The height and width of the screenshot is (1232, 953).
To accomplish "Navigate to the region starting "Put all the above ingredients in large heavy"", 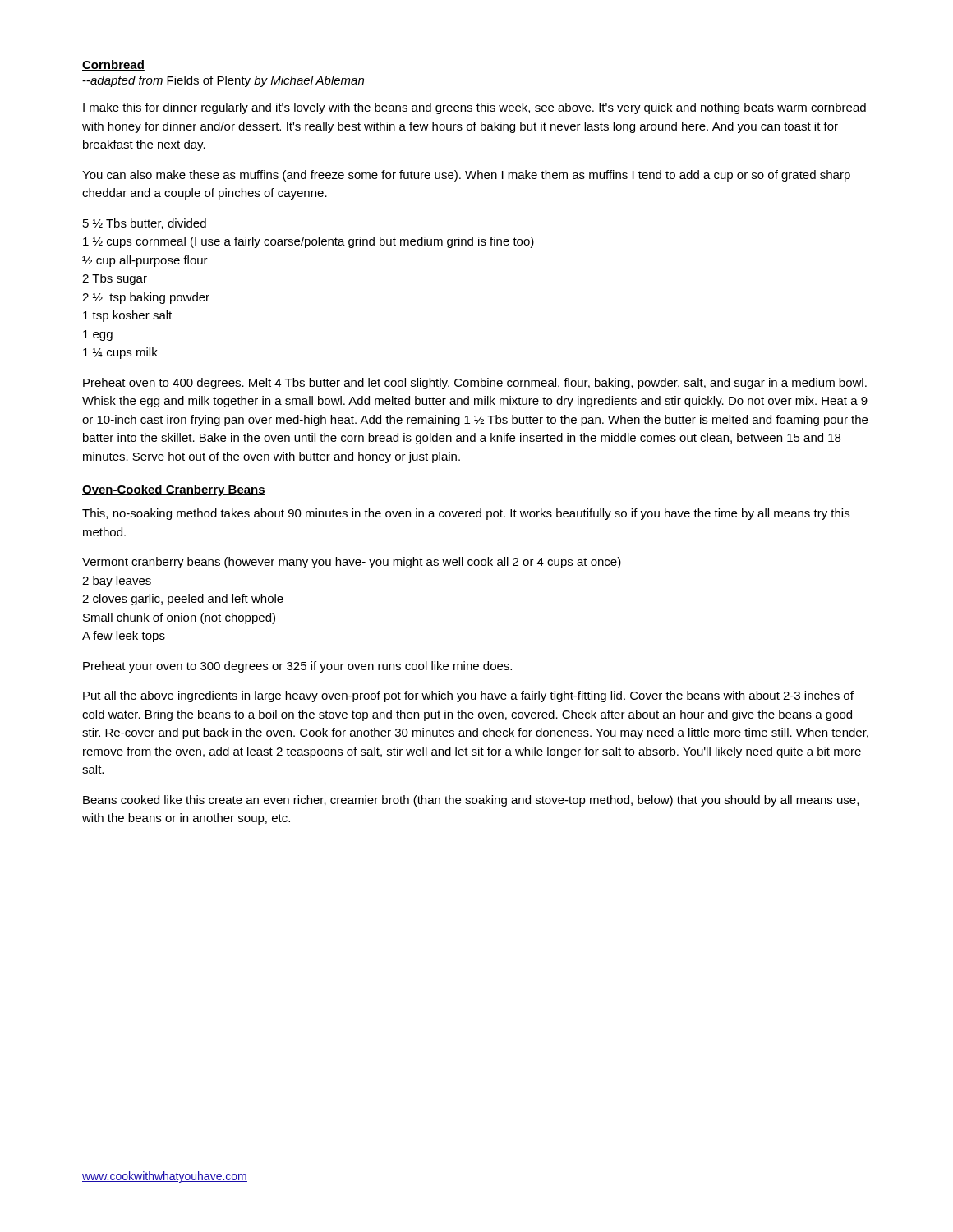I will (476, 732).
